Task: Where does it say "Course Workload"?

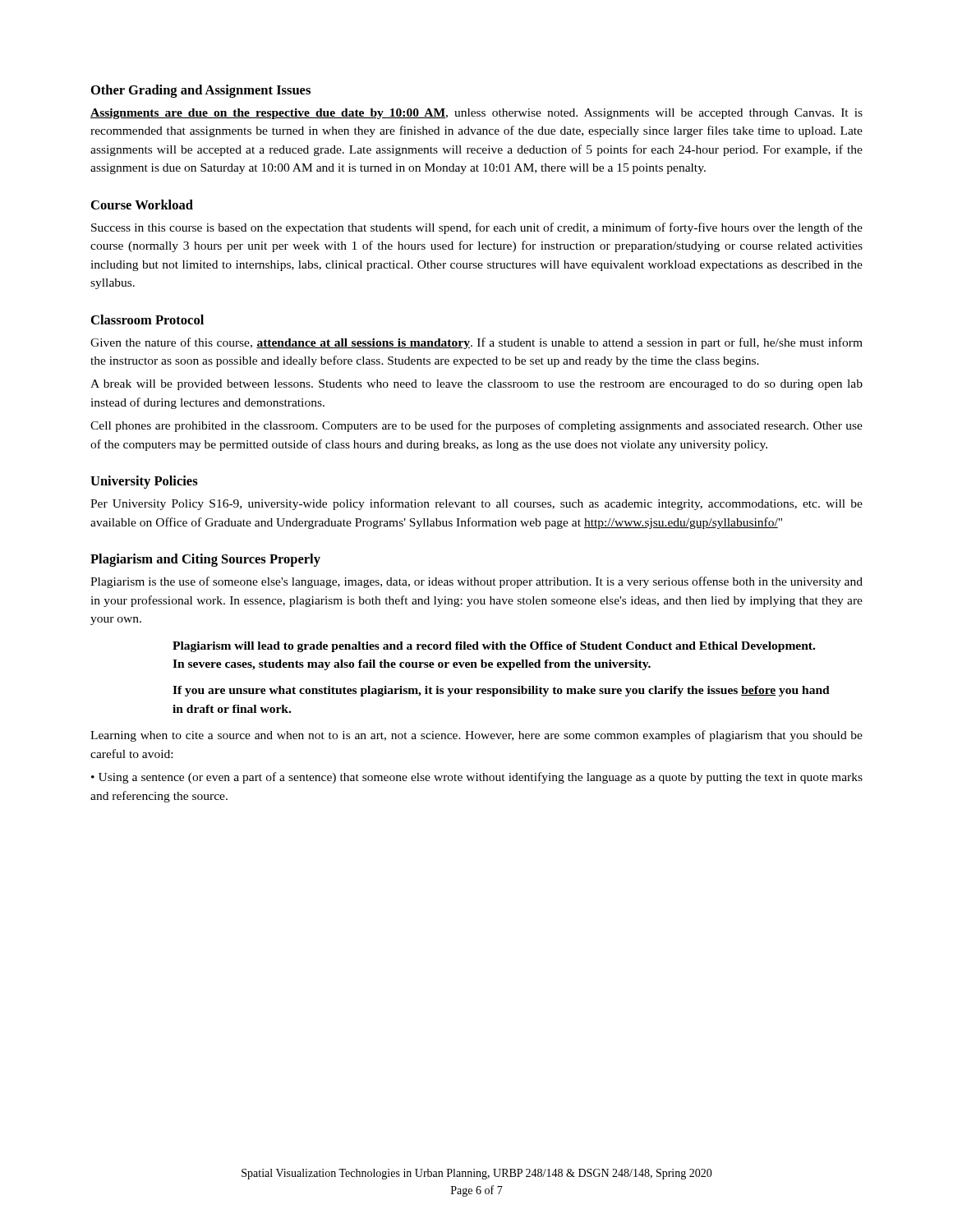Action: click(x=142, y=205)
